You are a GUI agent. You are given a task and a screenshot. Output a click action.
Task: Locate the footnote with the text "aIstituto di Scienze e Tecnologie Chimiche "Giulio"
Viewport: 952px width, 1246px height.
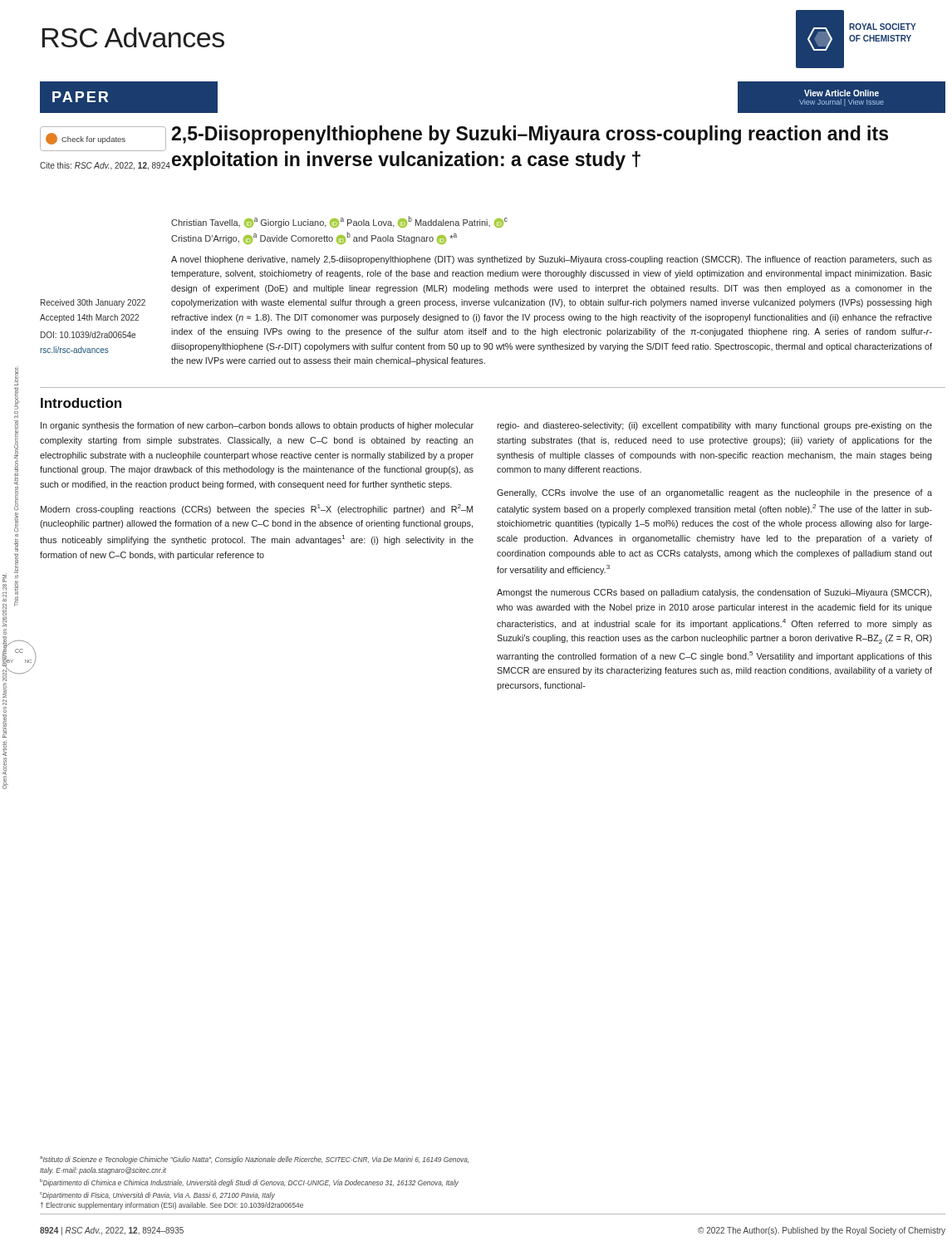click(255, 1182)
